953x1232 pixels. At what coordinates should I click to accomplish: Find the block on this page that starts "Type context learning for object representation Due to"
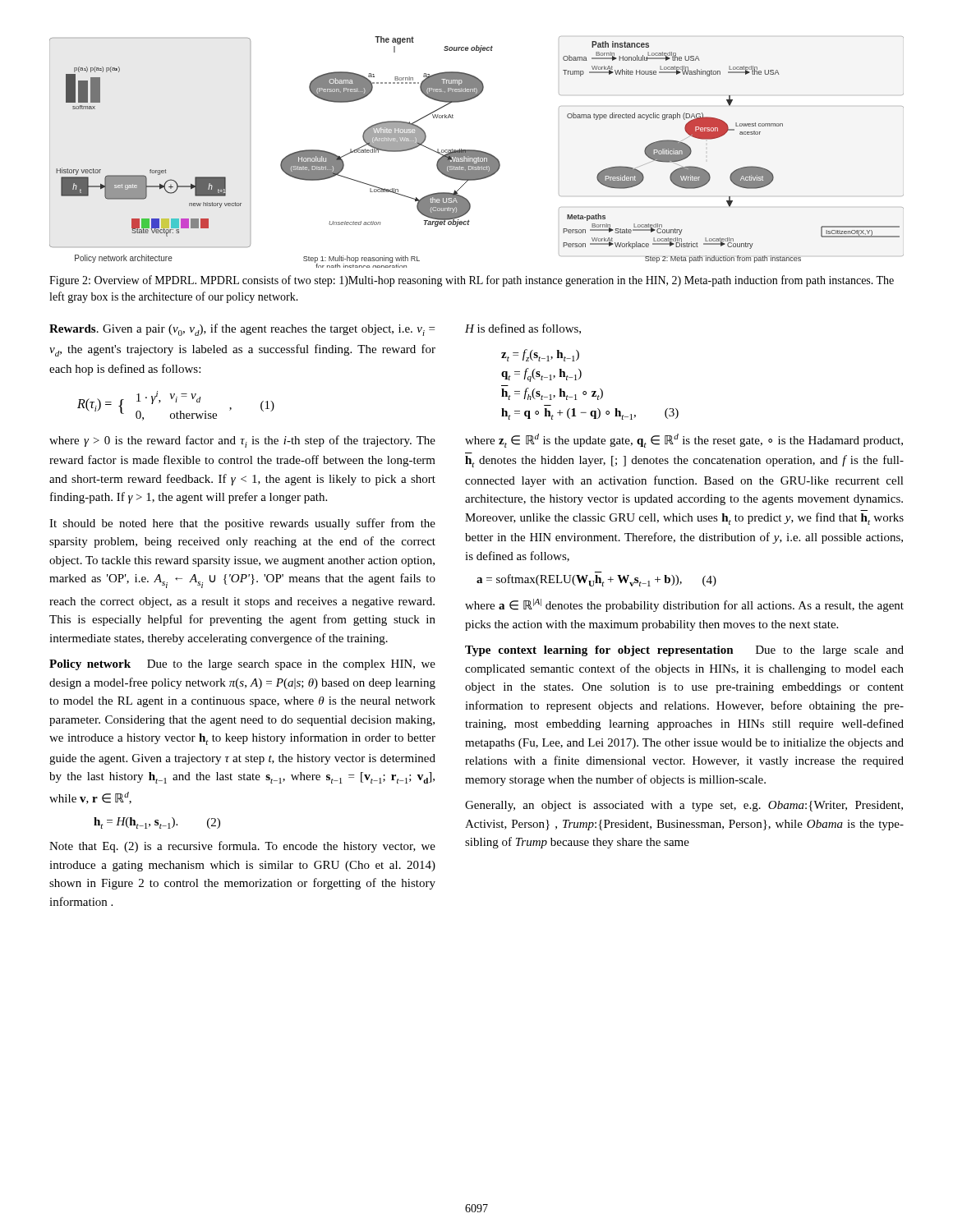[684, 714]
